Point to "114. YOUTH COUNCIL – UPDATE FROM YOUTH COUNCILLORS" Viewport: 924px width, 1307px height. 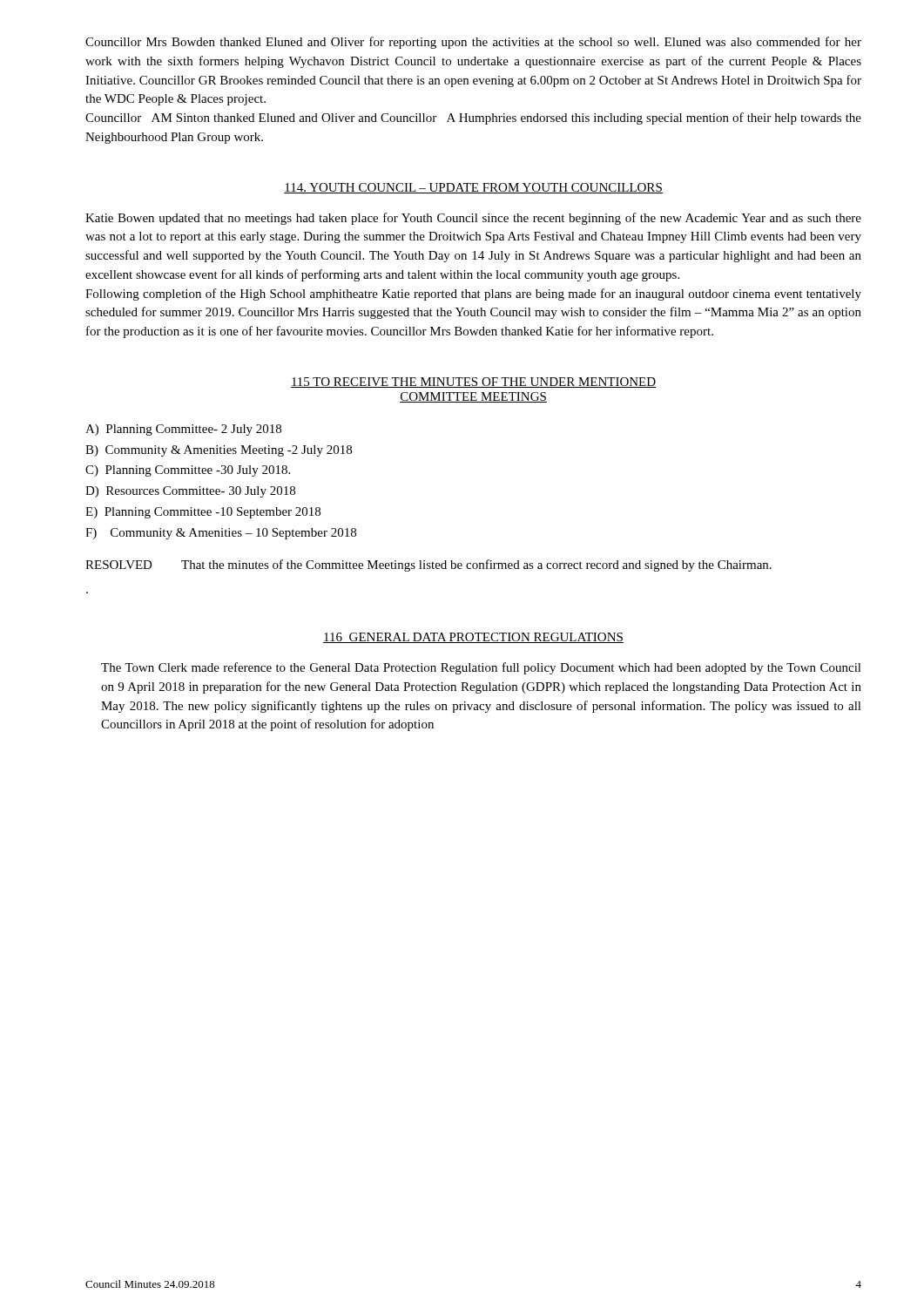coord(473,187)
